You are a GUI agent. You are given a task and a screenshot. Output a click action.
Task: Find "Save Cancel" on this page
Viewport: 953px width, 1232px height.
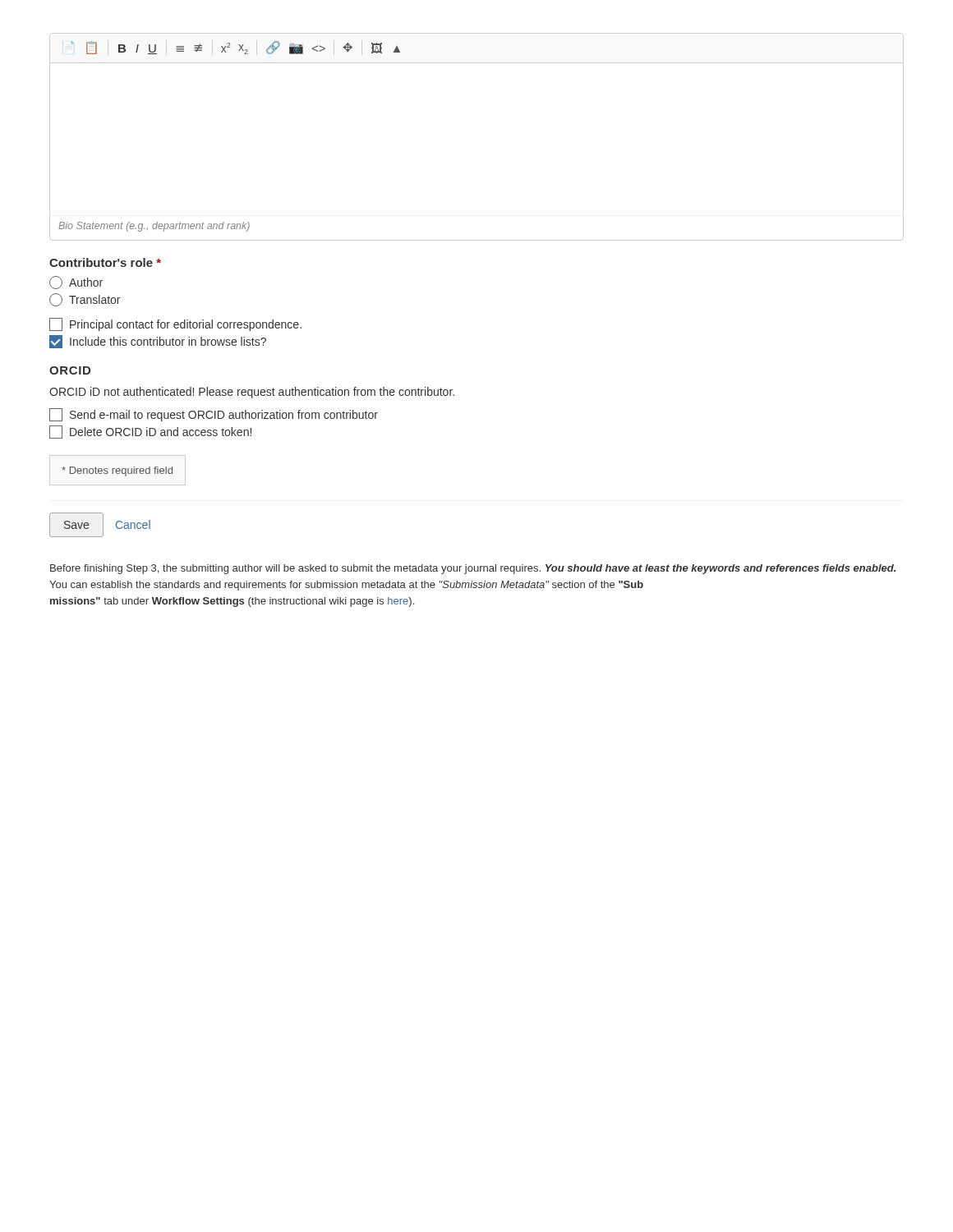(x=100, y=525)
